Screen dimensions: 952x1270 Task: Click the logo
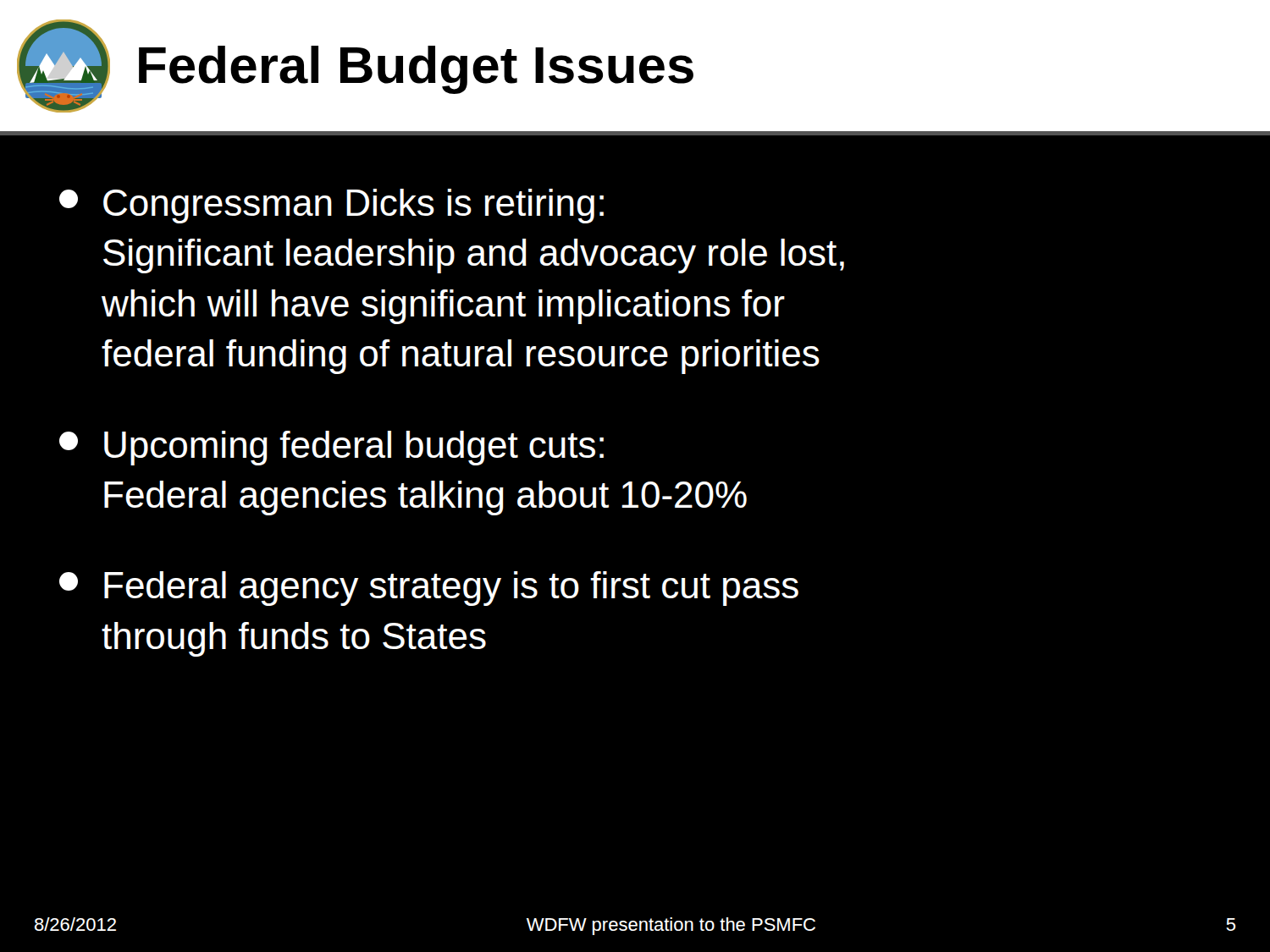coord(64,66)
